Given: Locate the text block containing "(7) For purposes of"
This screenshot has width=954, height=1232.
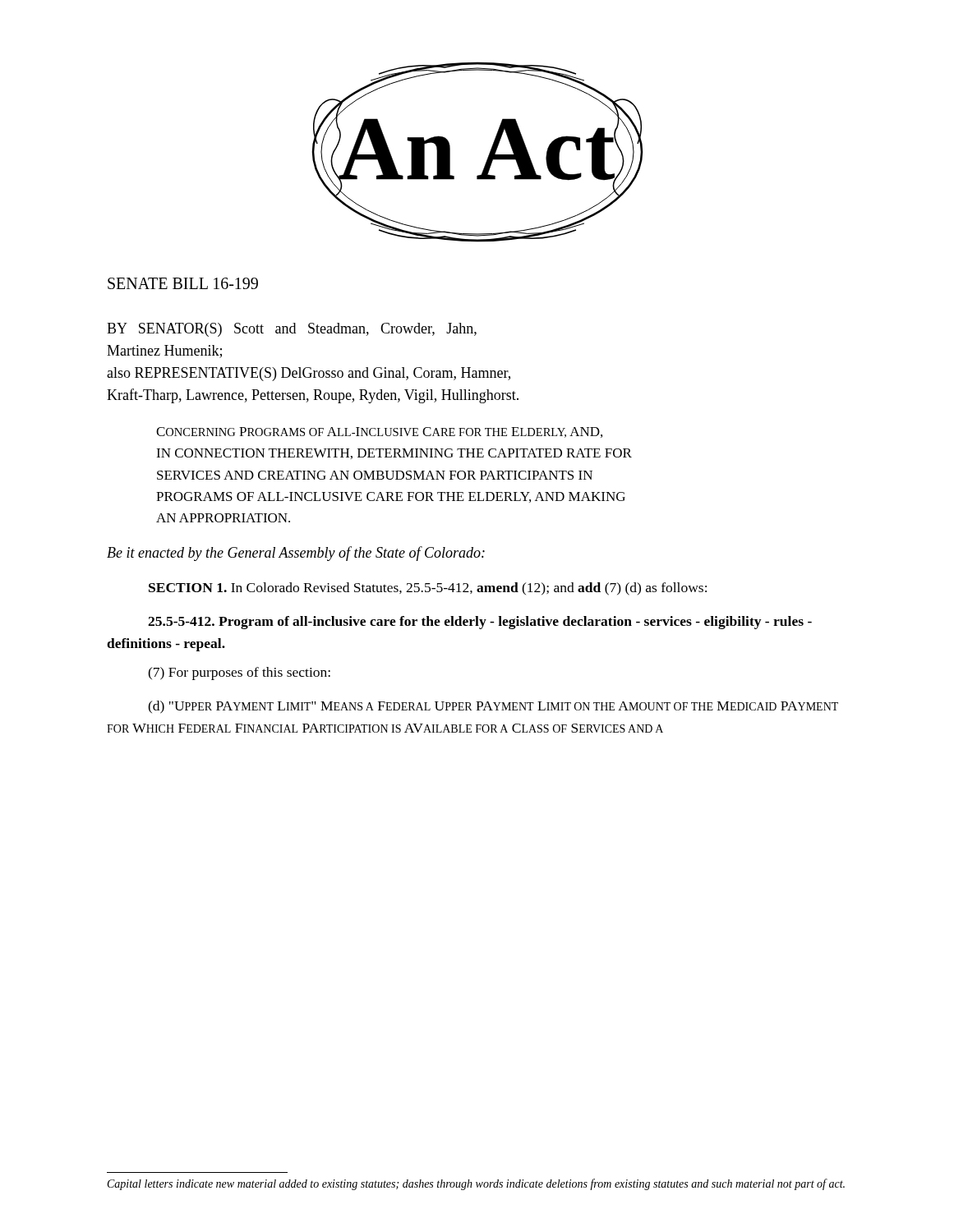Looking at the screenshot, I should coord(240,672).
